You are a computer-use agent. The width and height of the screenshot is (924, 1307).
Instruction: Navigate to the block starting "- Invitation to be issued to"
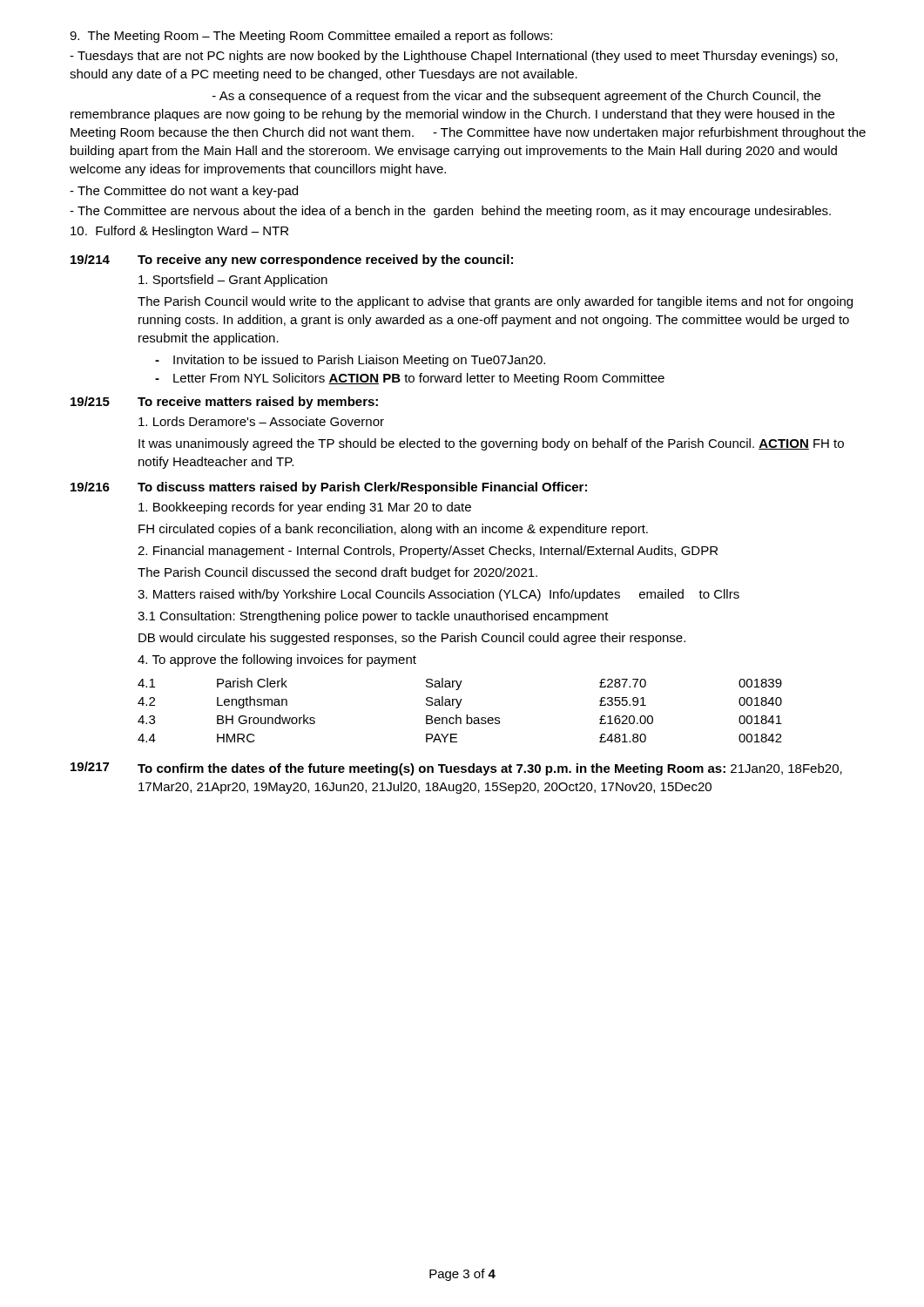[513, 359]
